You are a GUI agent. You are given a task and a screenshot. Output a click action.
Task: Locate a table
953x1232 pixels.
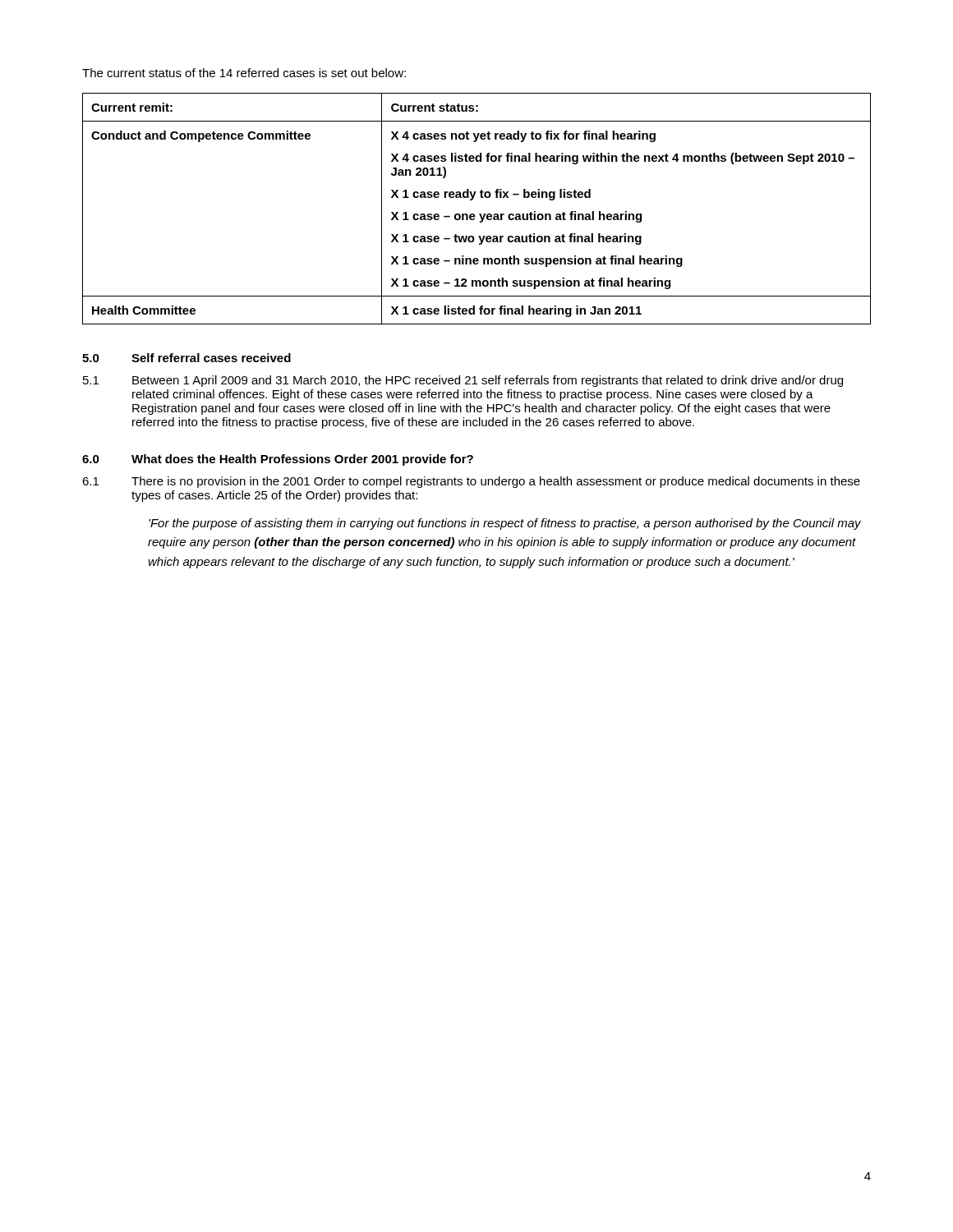[476, 209]
